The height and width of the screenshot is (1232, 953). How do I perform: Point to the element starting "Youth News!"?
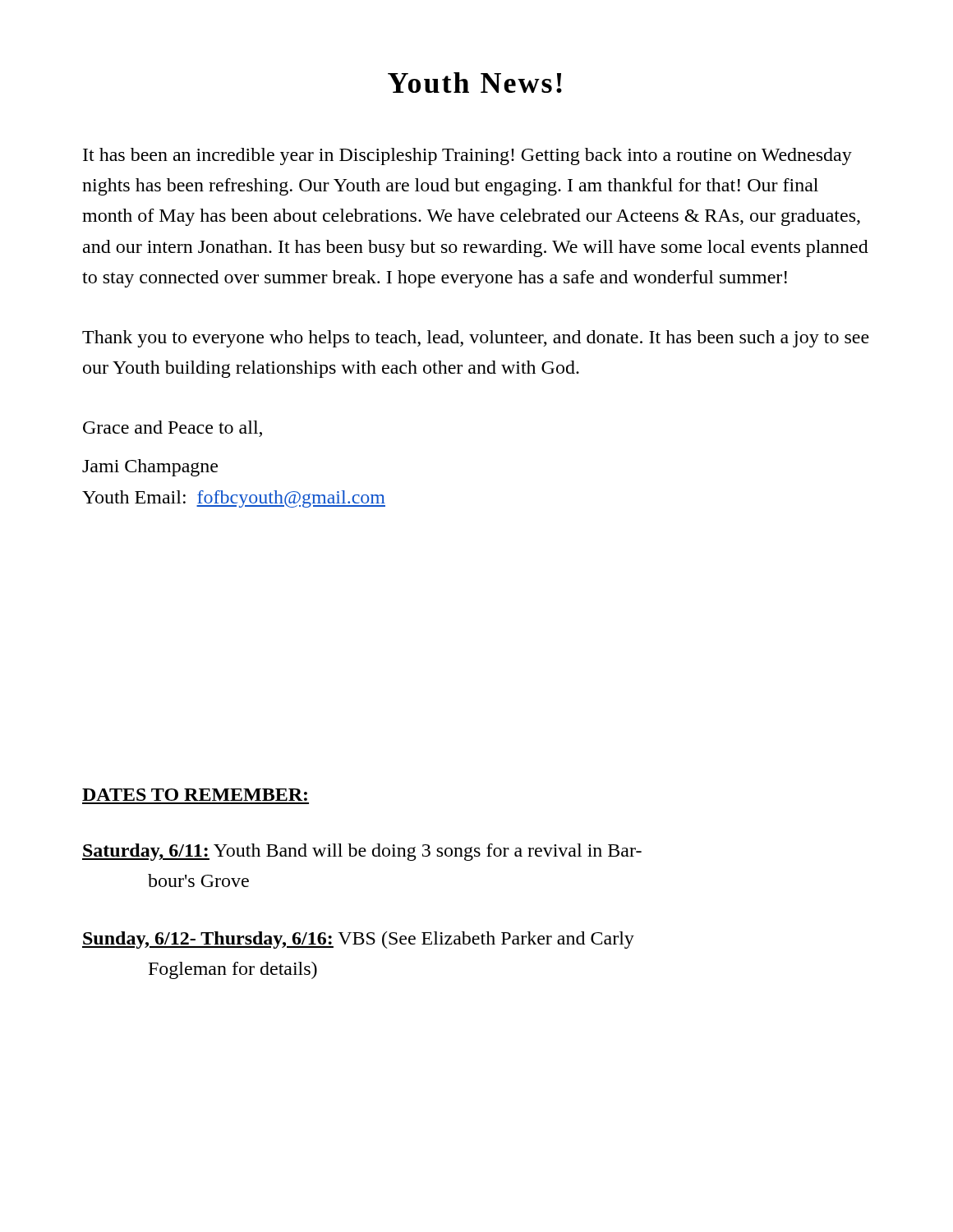pyautogui.click(x=476, y=83)
